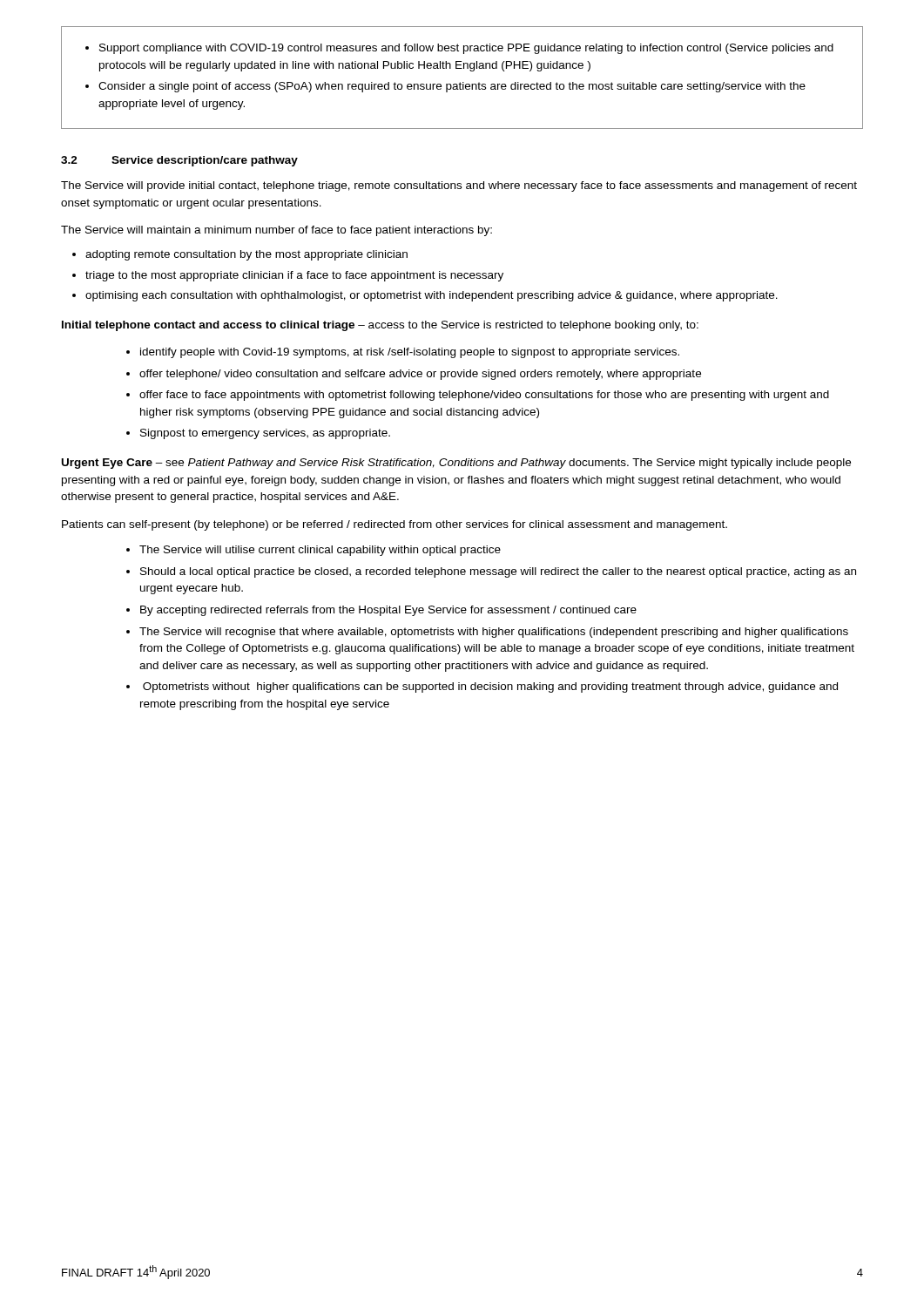This screenshot has width=924, height=1307.
Task: Select the list item that reads "Signpost to emergency services,"
Action: coord(258,434)
